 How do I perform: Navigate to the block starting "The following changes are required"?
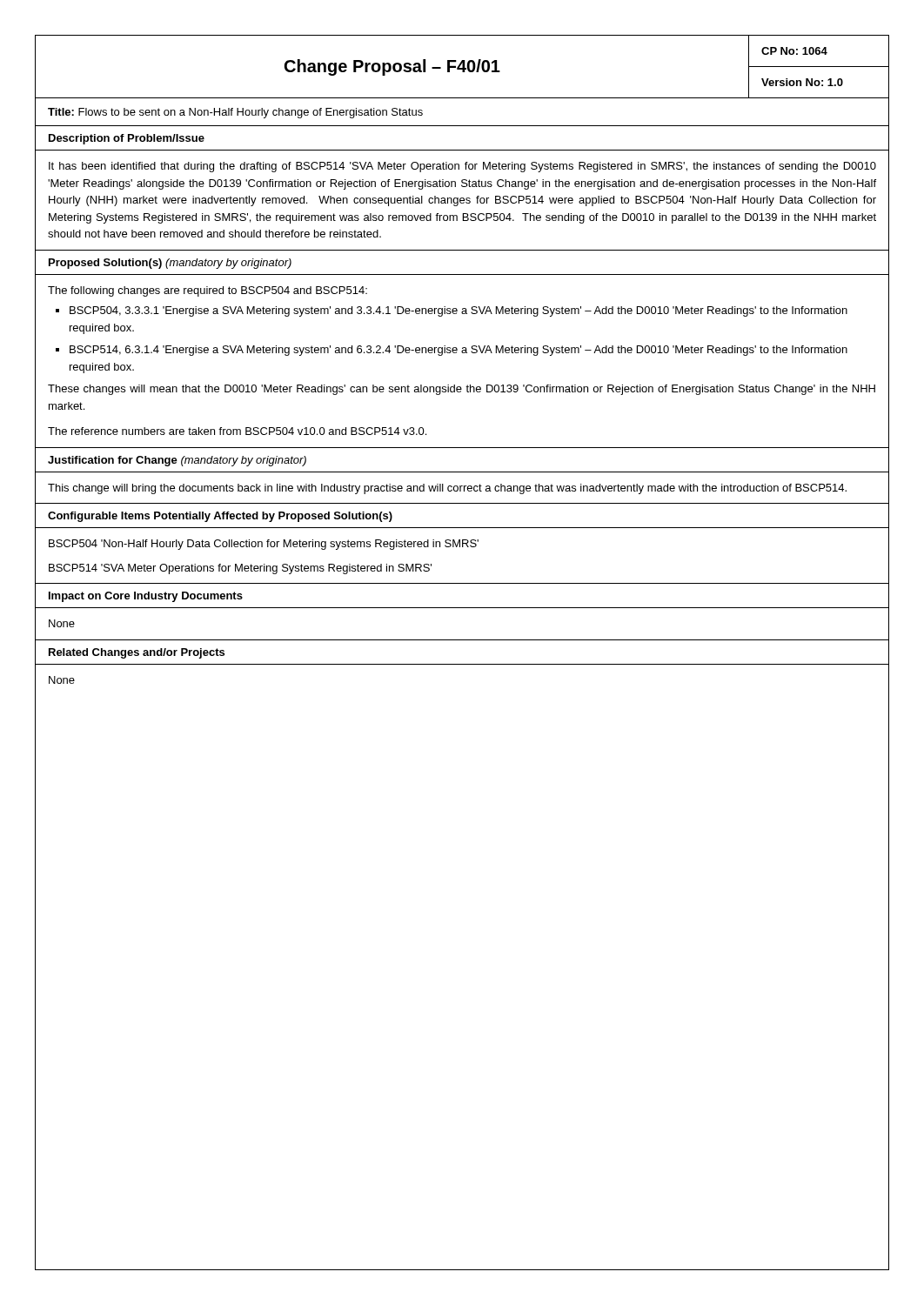pos(462,361)
